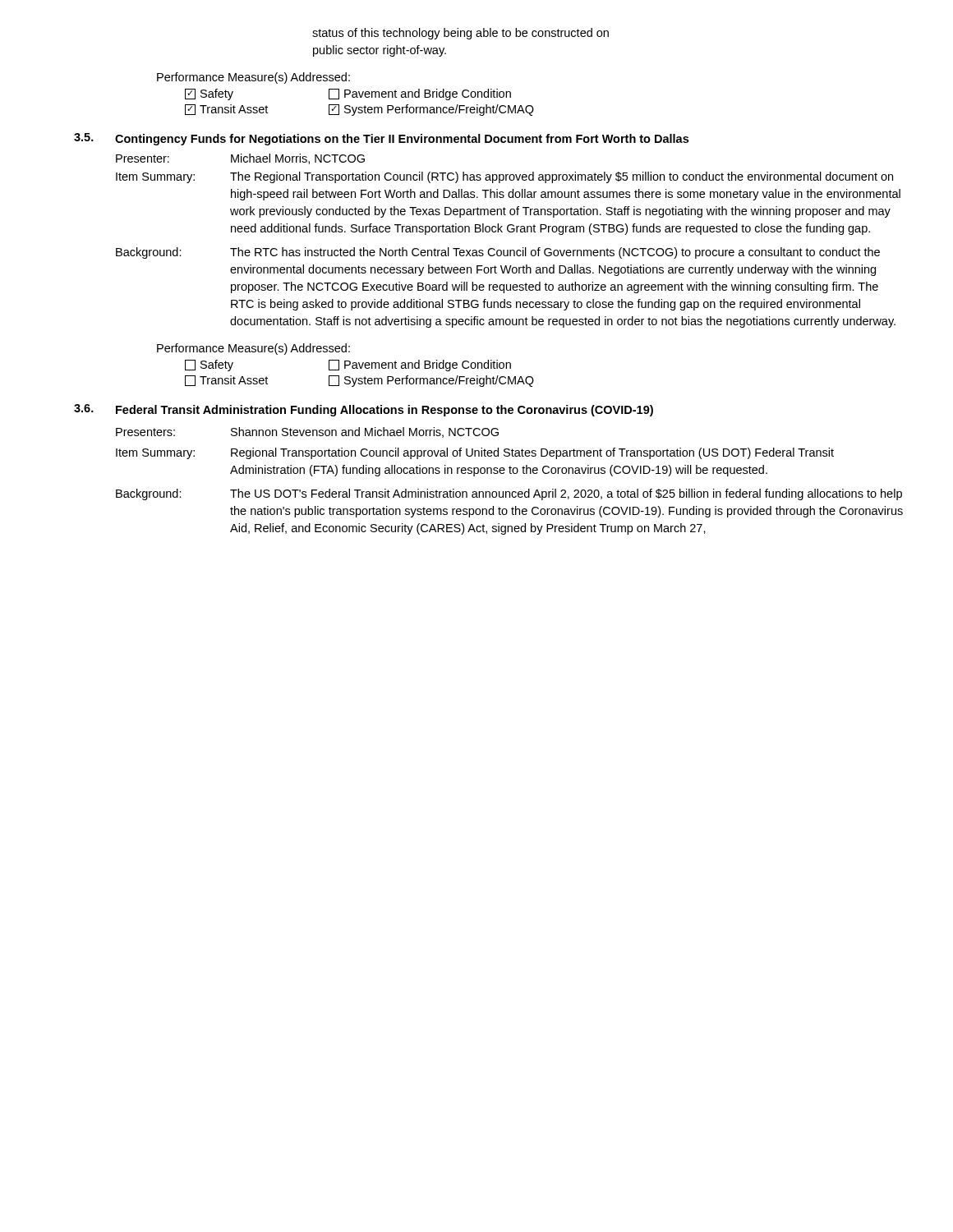953x1232 pixels.
Task: Point to the block starting "3.6. Federal Transit Administration Funding Allocations in"
Action: point(364,410)
